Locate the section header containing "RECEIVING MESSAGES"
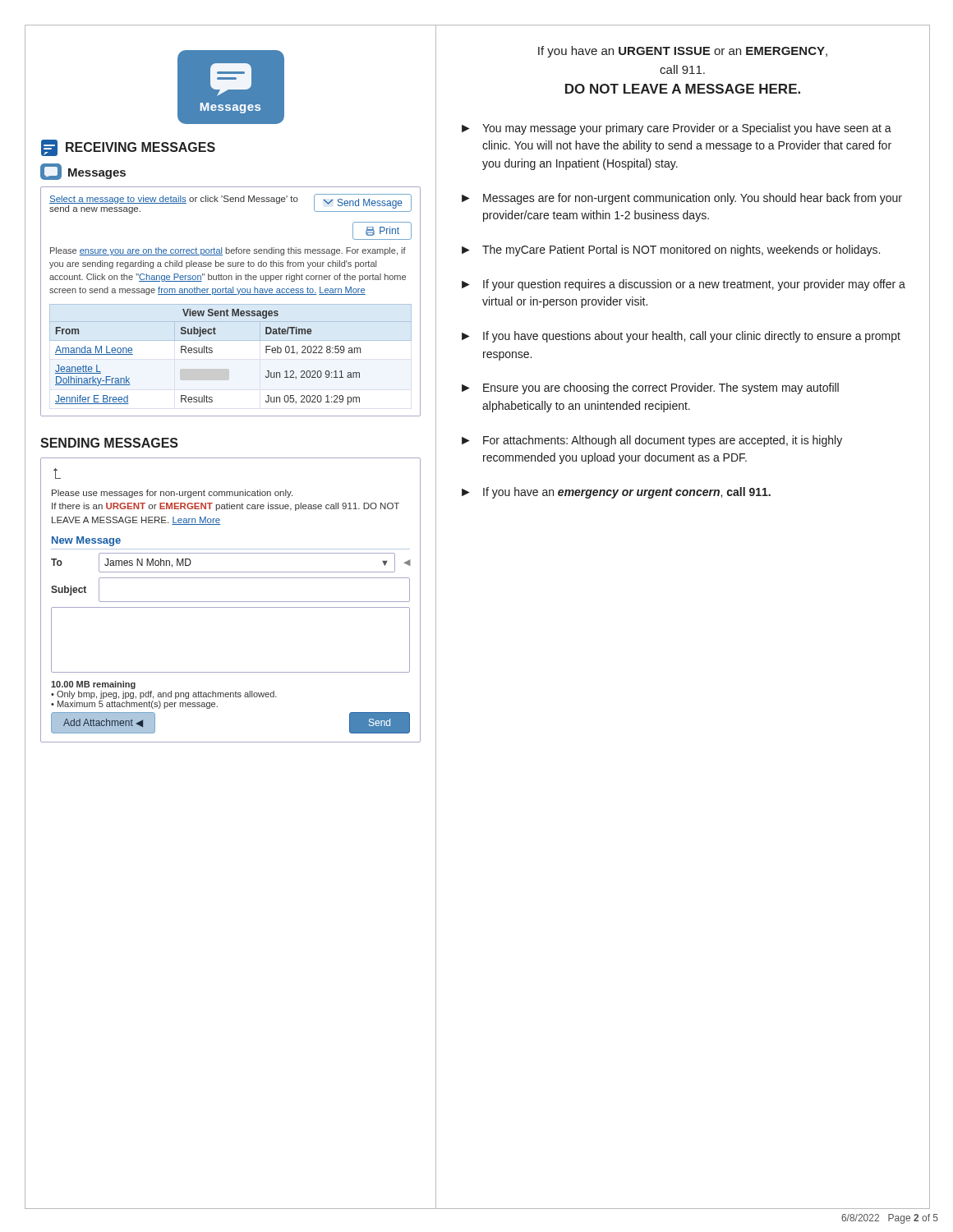Viewport: 953px width, 1232px height. tap(128, 148)
